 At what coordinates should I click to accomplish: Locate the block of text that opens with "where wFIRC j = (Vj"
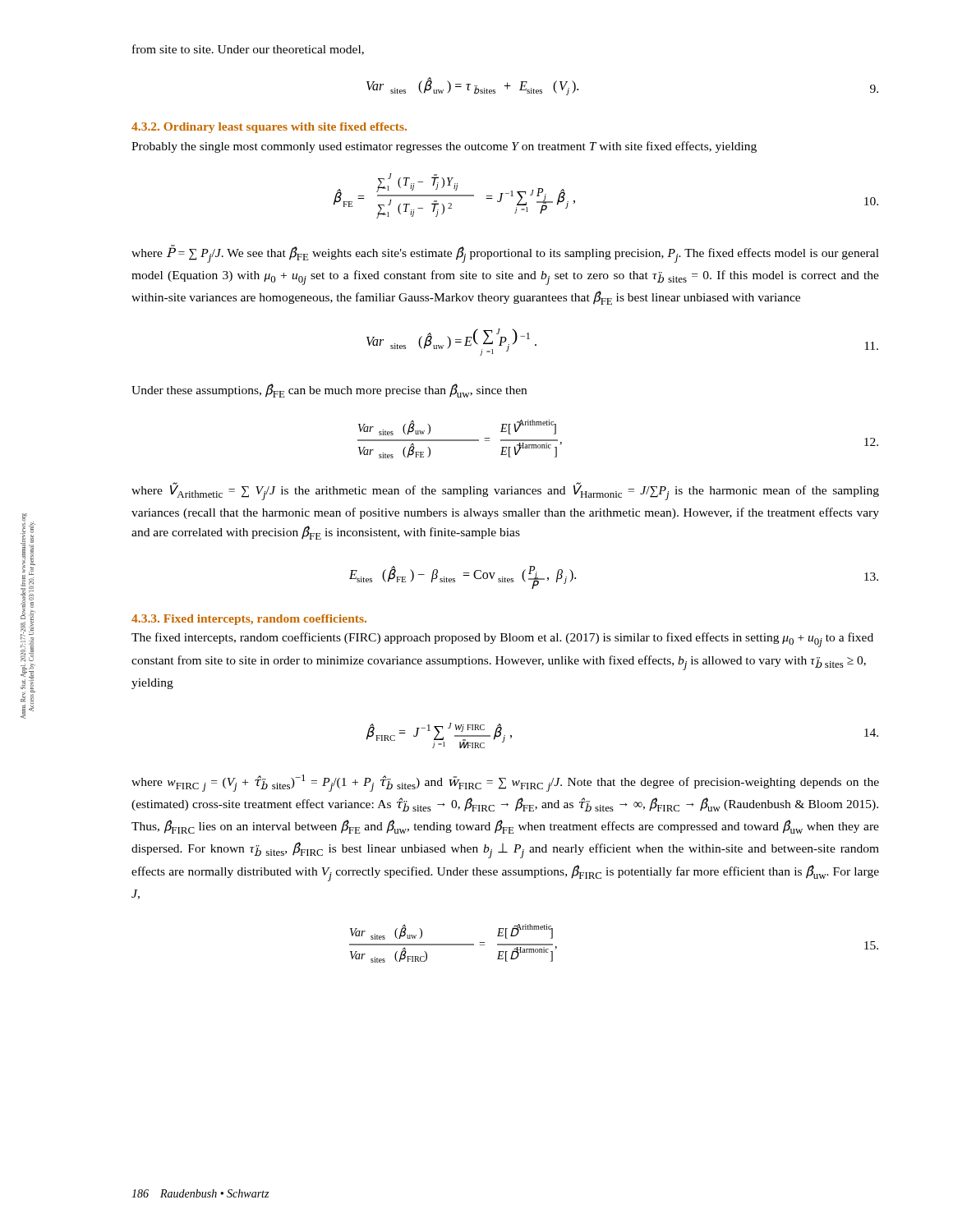tap(505, 836)
